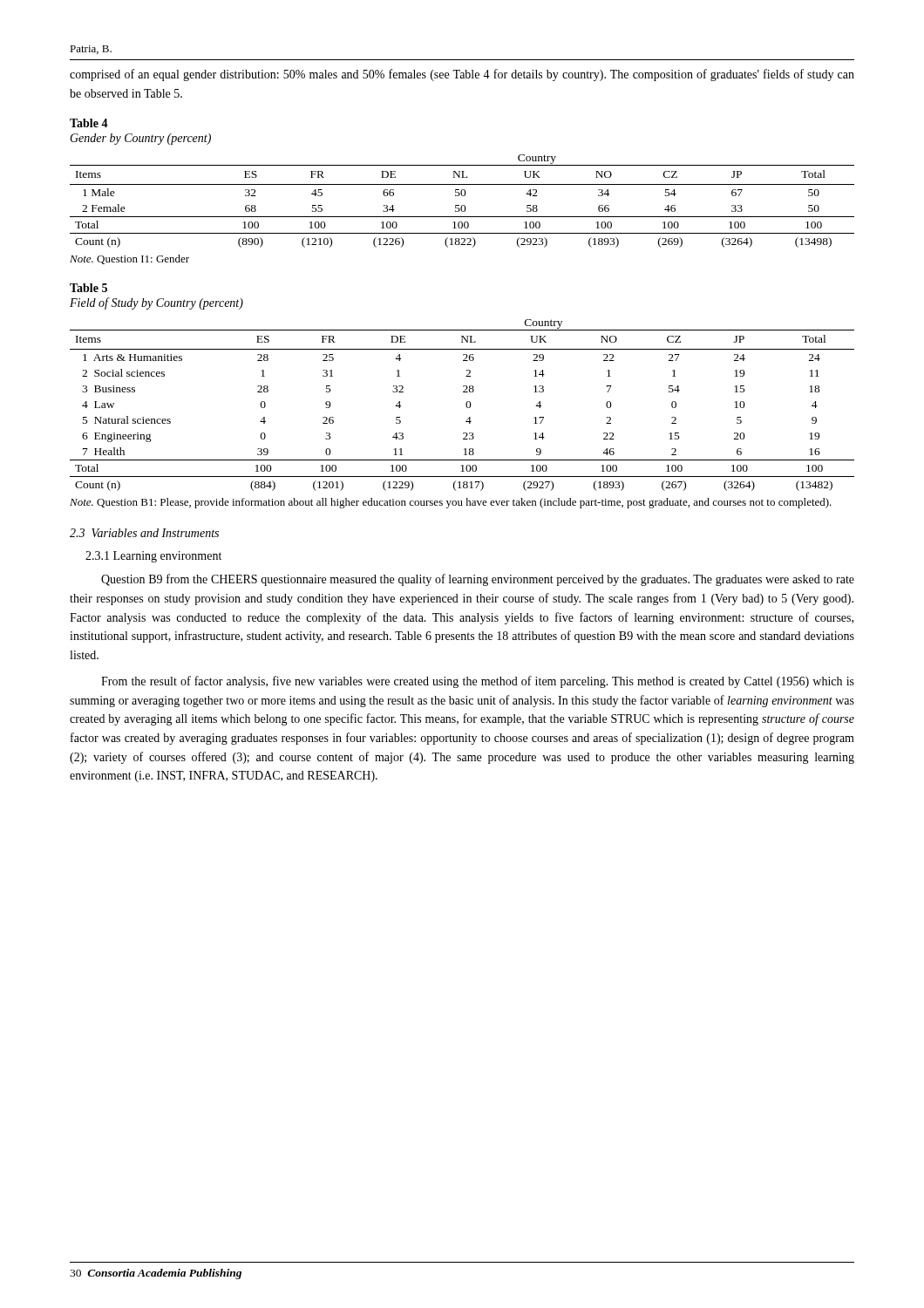Screen dimensions: 1308x924
Task: Navigate to the region starting "Note. Question I1: Gender"
Action: coord(130,259)
